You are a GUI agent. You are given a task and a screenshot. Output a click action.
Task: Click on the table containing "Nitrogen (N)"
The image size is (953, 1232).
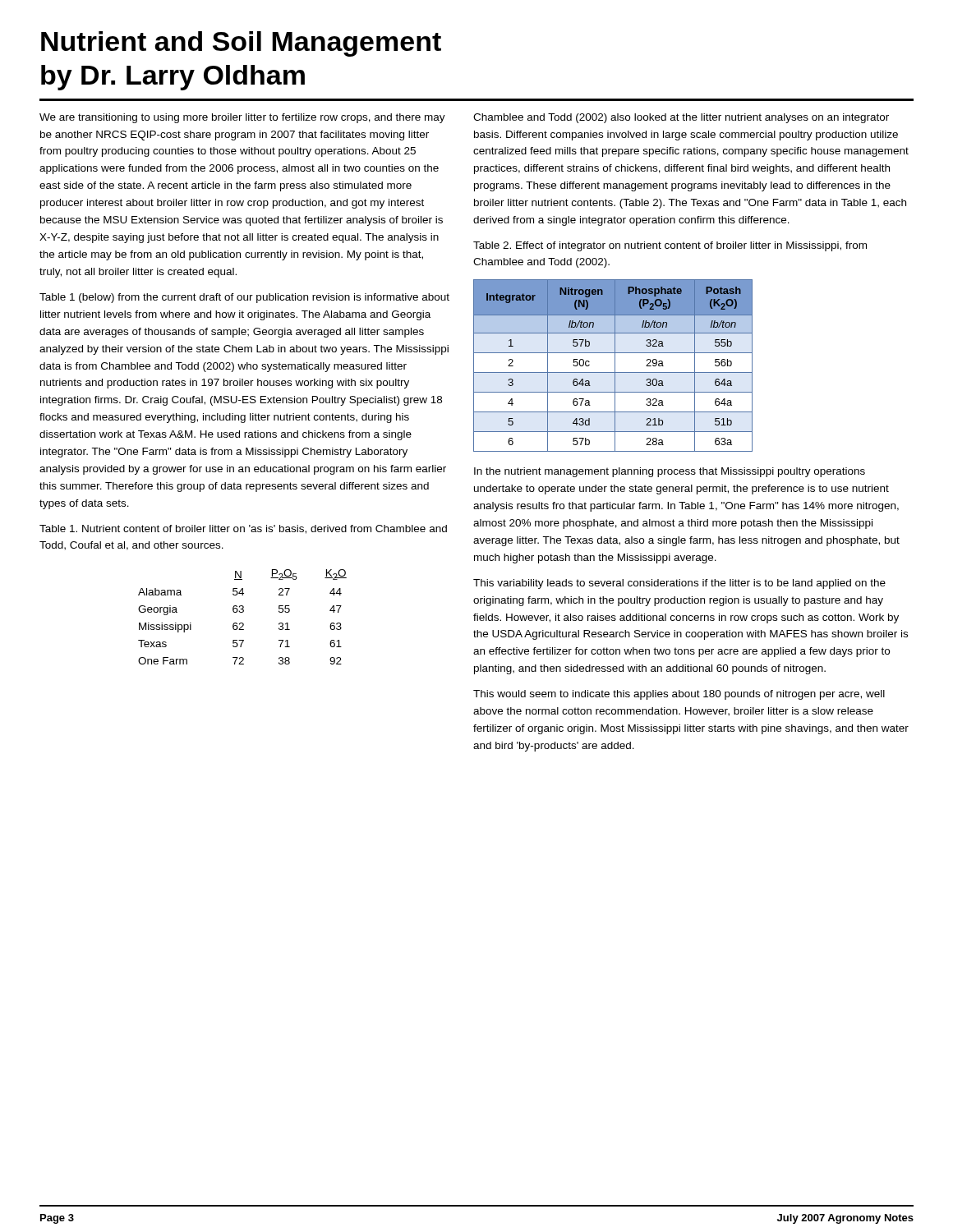tap(693, 365)
